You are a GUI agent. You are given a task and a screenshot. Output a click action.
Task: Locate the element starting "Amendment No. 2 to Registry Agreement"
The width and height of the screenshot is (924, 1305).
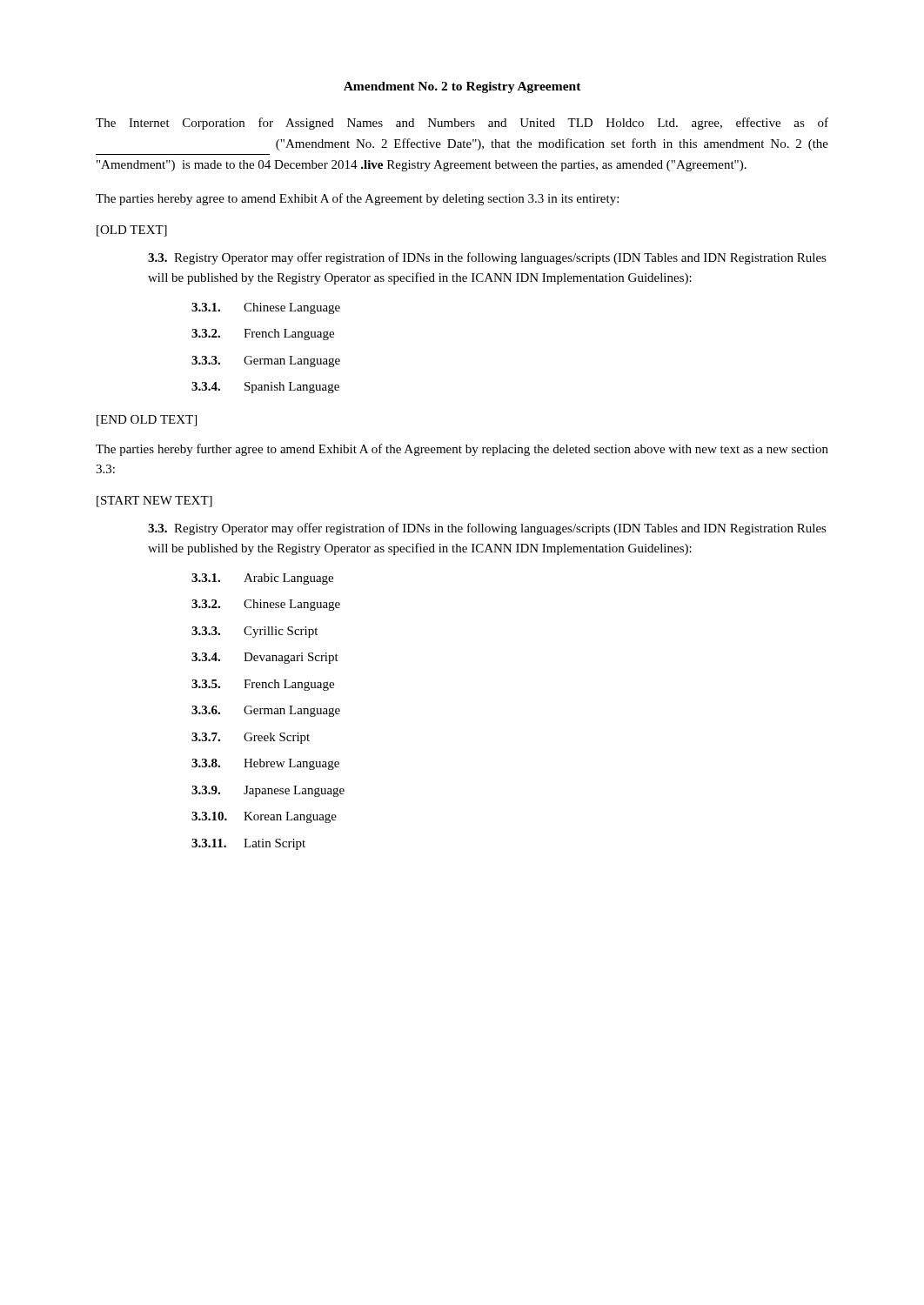coord(462,86)
